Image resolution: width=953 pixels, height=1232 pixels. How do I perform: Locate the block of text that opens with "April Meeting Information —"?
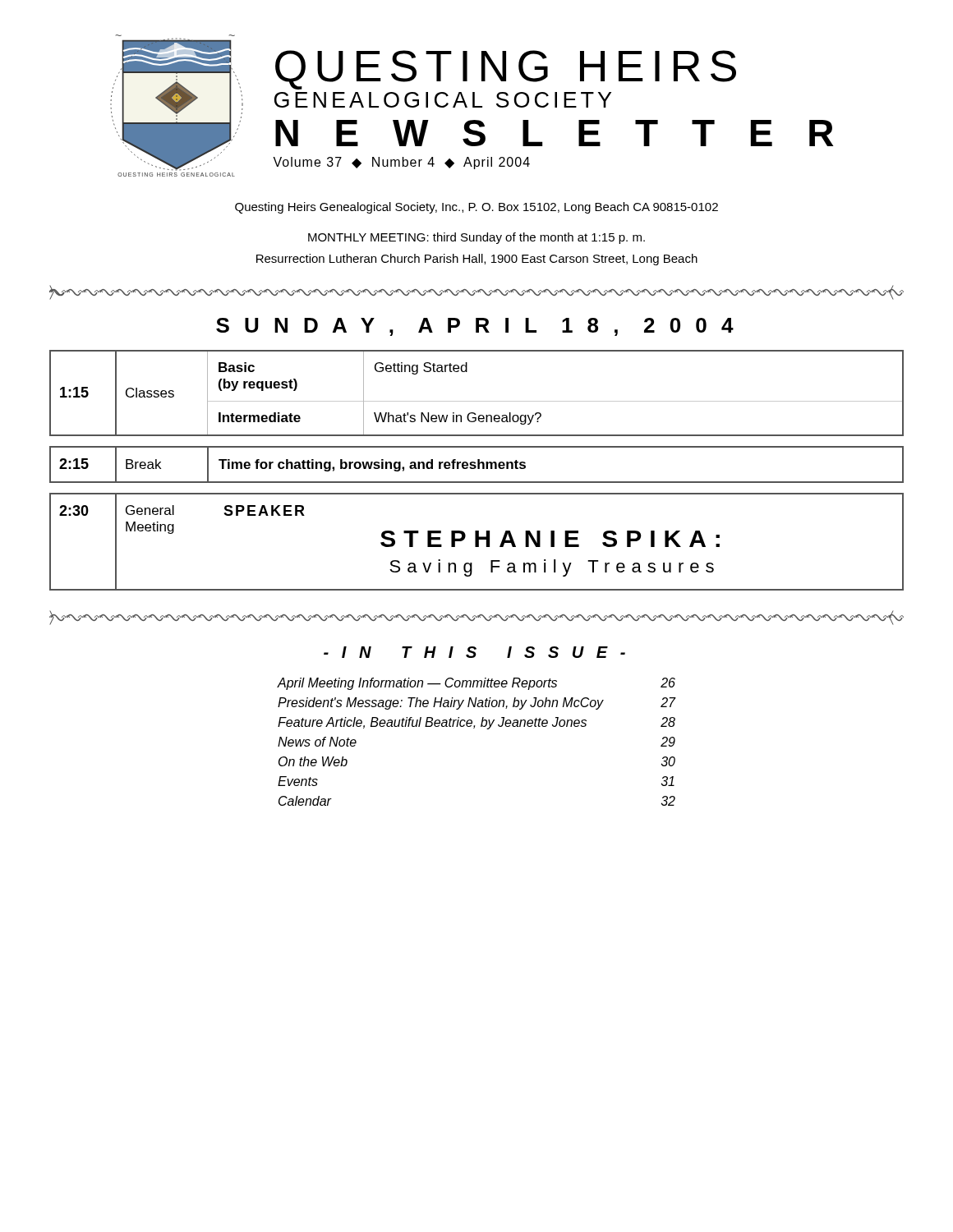click(x=476, y=683)
